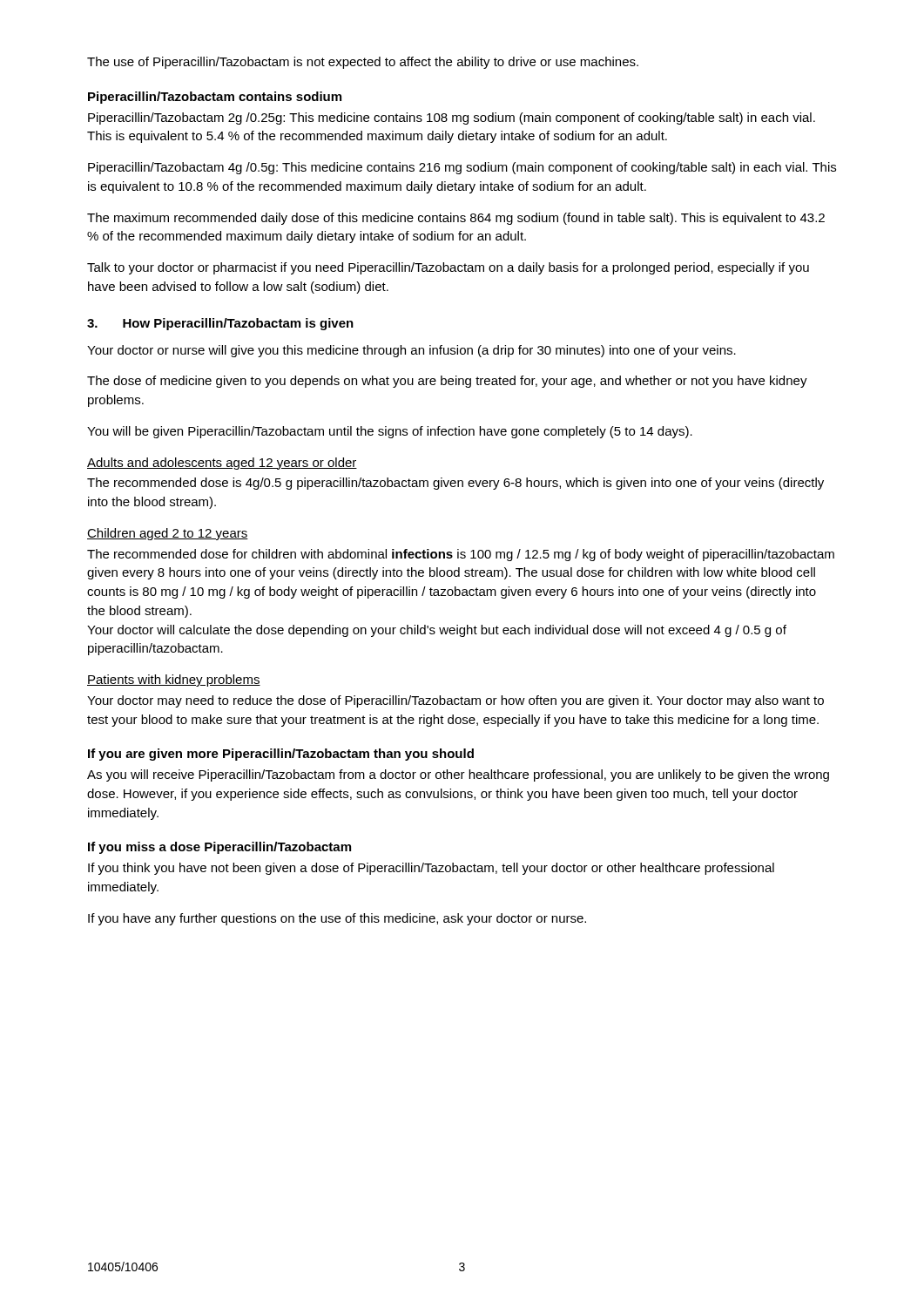Find the text block starting "If you think you have not been given"
The image size is (924, 1307).
point(431,877)
